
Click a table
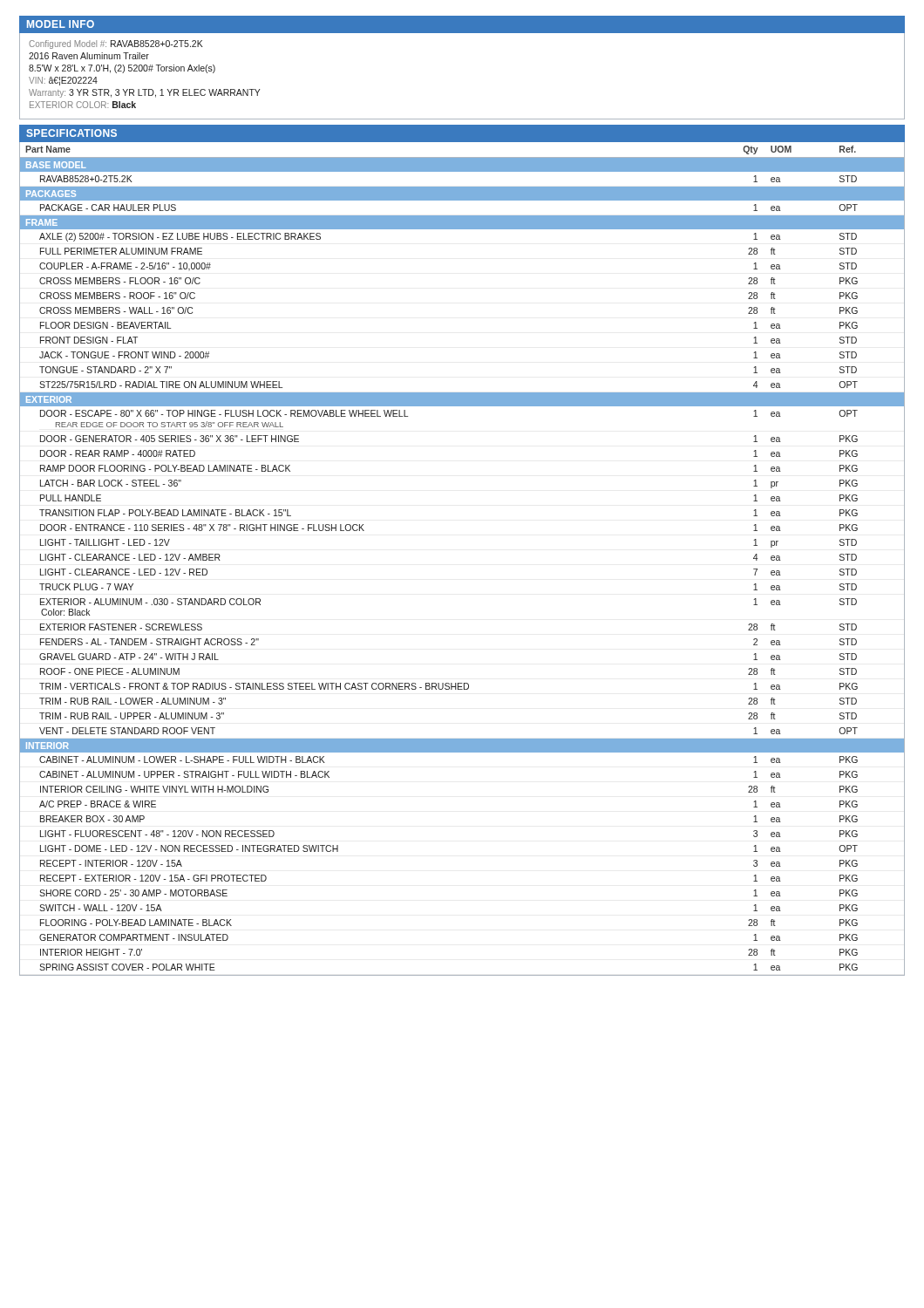[x=462, y=559]
